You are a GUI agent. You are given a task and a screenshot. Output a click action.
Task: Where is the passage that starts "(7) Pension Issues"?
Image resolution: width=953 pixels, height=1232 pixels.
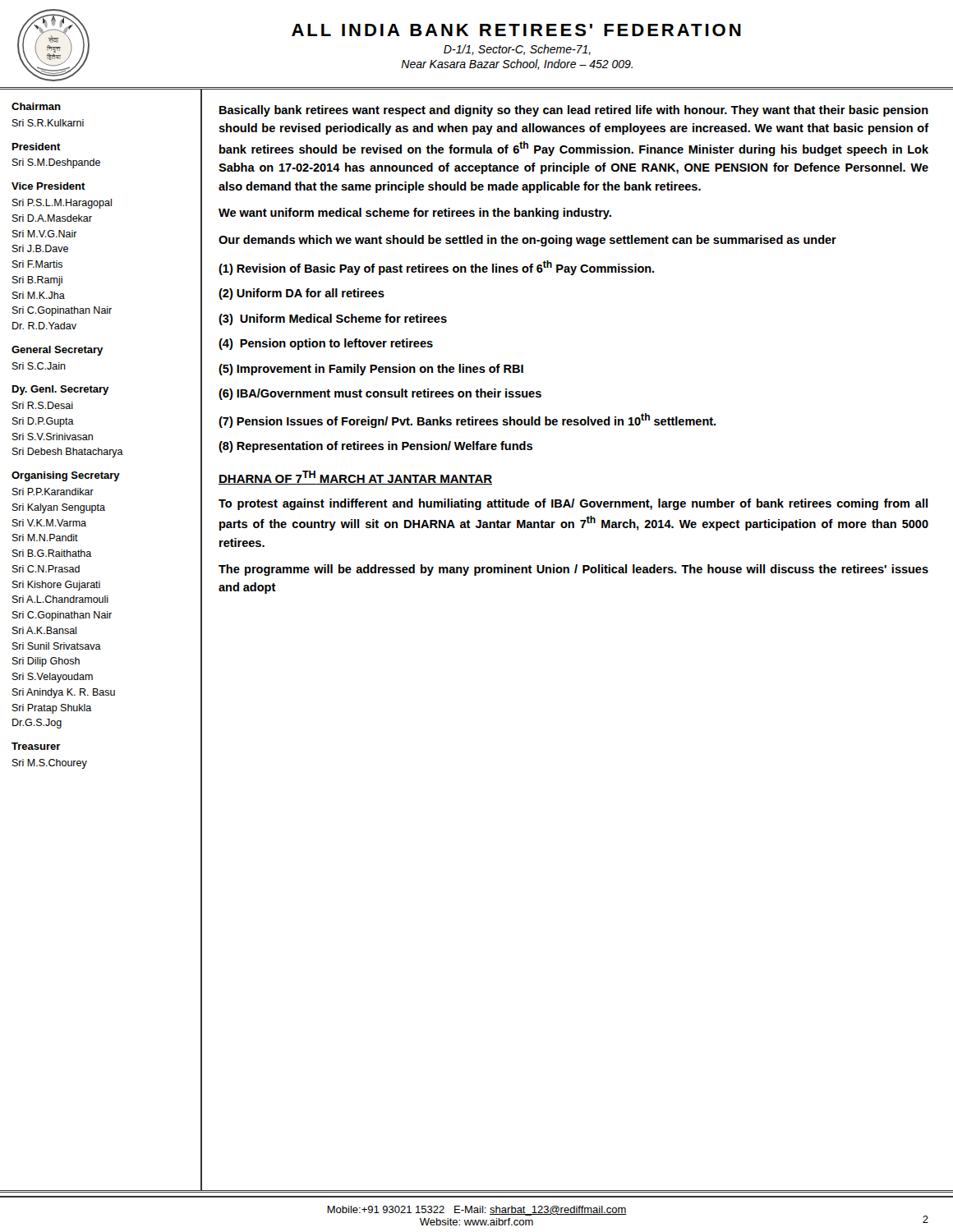[467, 419]
